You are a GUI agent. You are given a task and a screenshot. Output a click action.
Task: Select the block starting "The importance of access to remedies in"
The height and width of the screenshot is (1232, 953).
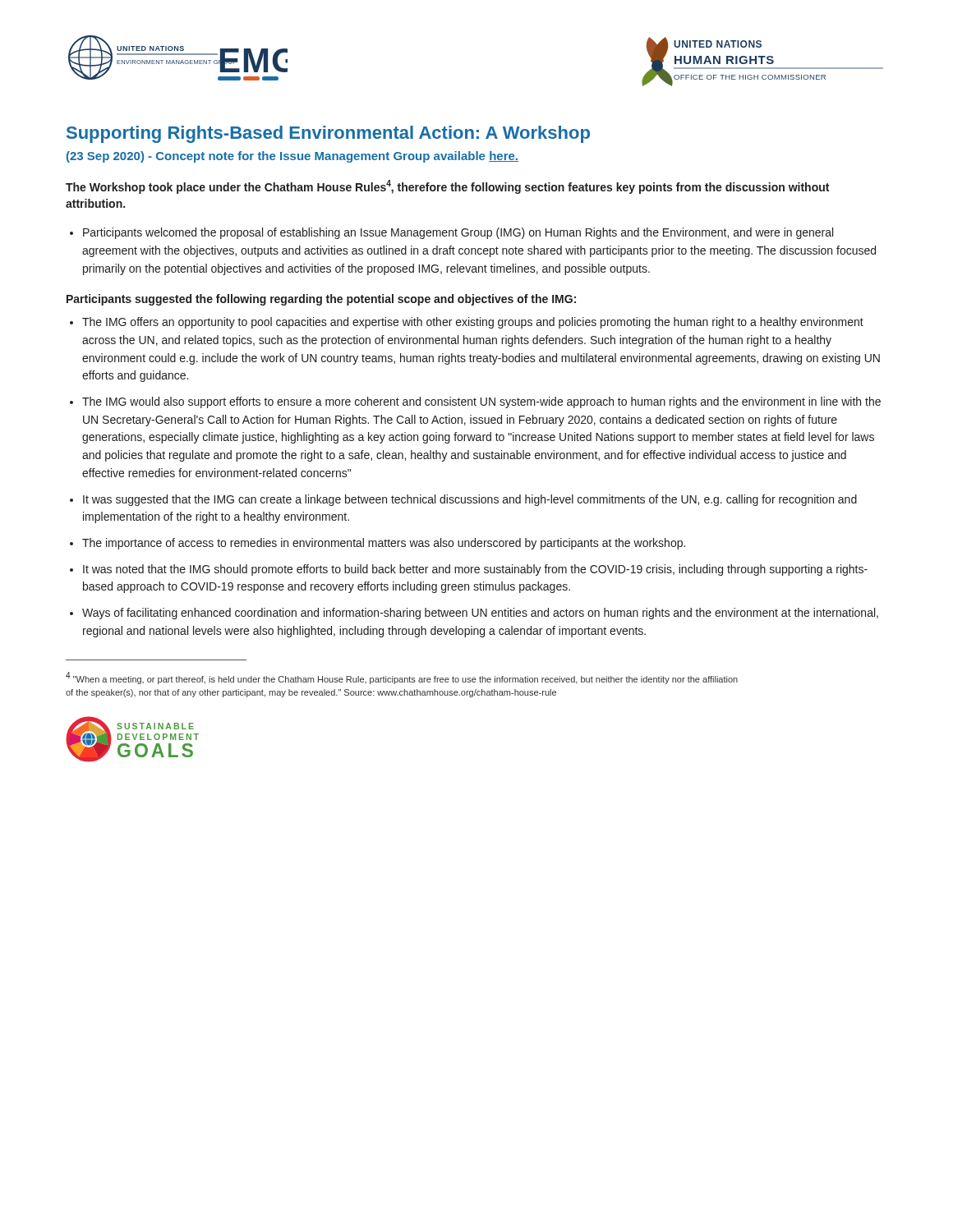pyautogui.click(x=485, y=543)
